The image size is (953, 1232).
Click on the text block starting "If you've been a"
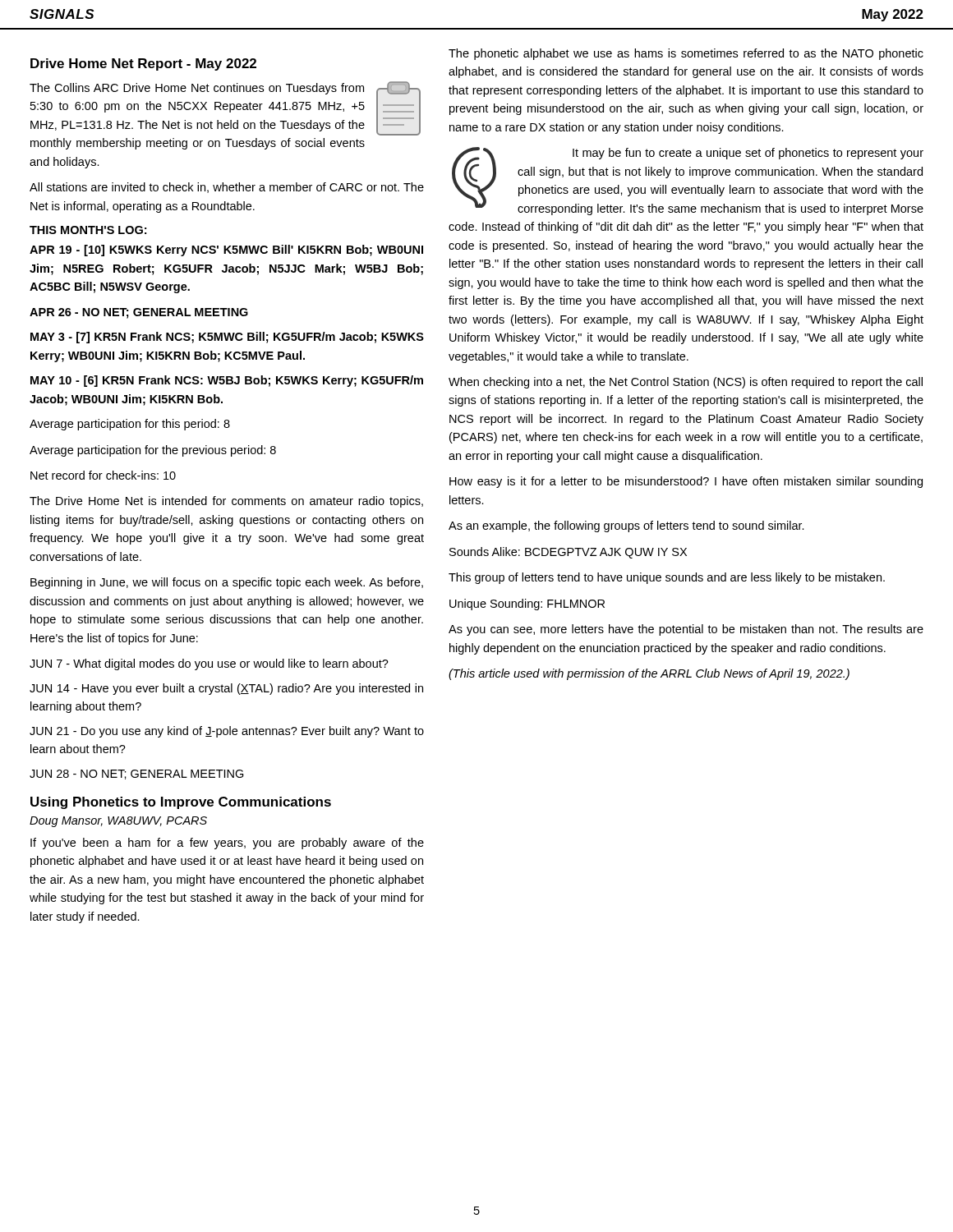[227, 880]
